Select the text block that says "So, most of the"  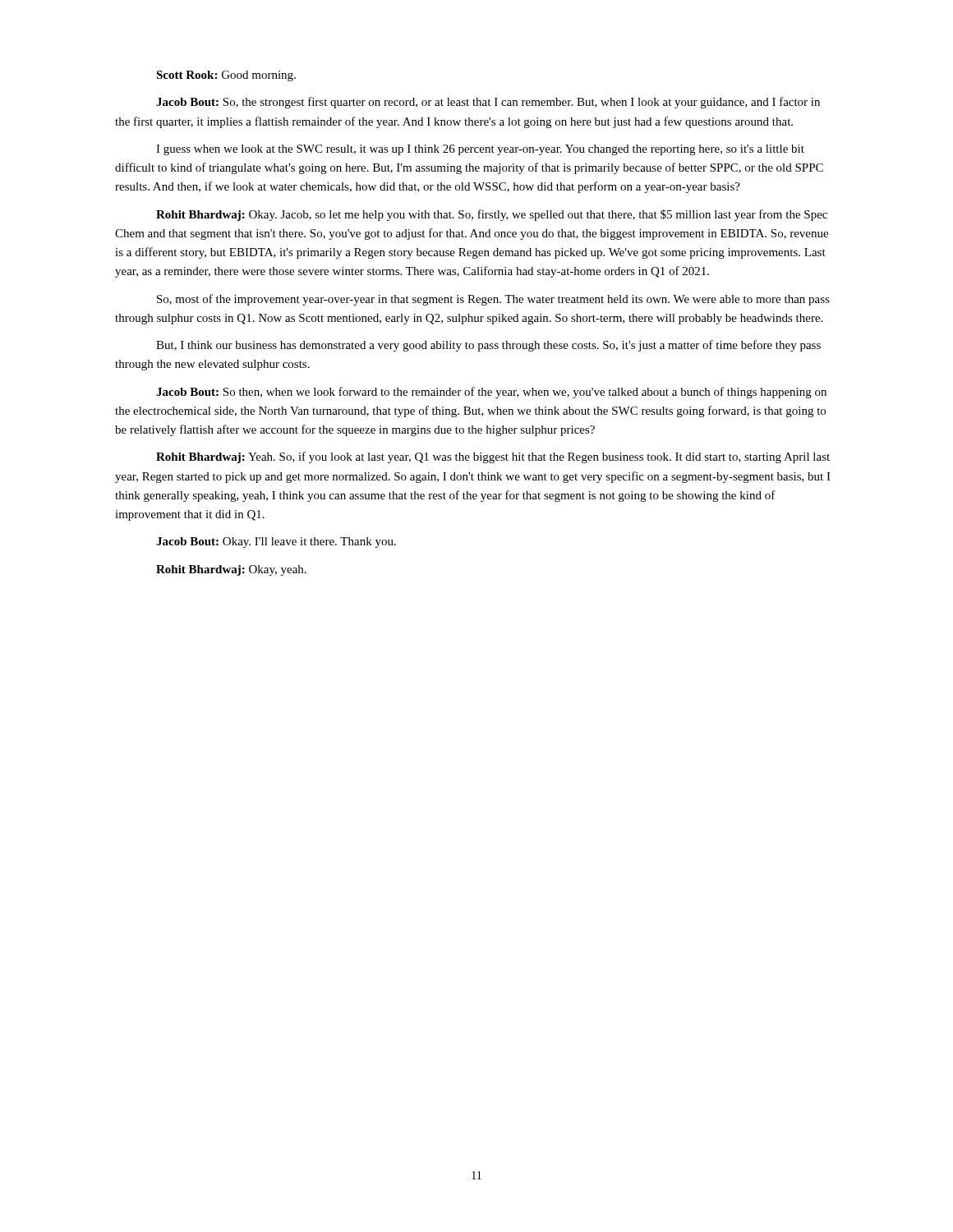[476, 309]
